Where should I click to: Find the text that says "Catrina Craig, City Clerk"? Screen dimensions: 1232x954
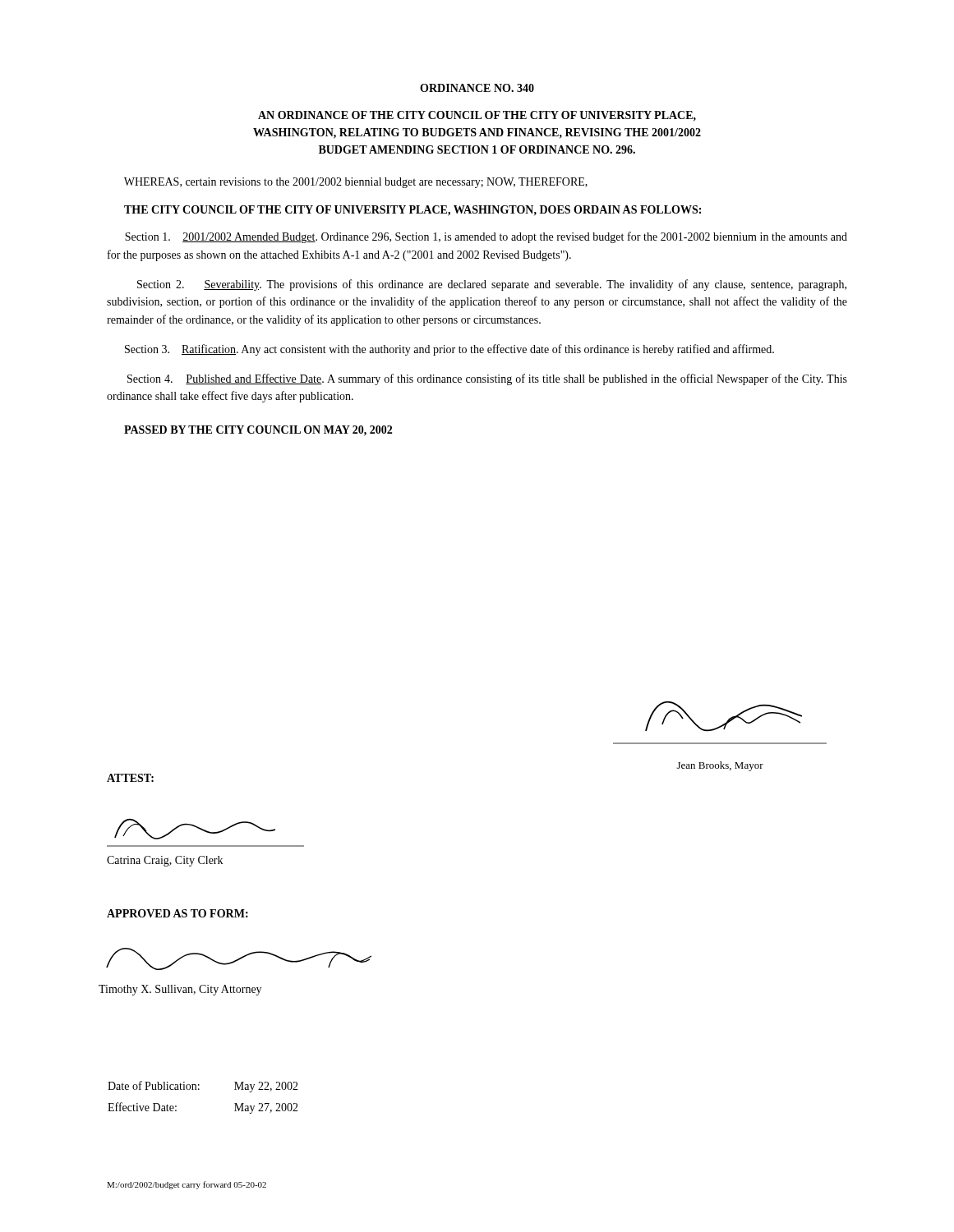click(x=165, y=860)
